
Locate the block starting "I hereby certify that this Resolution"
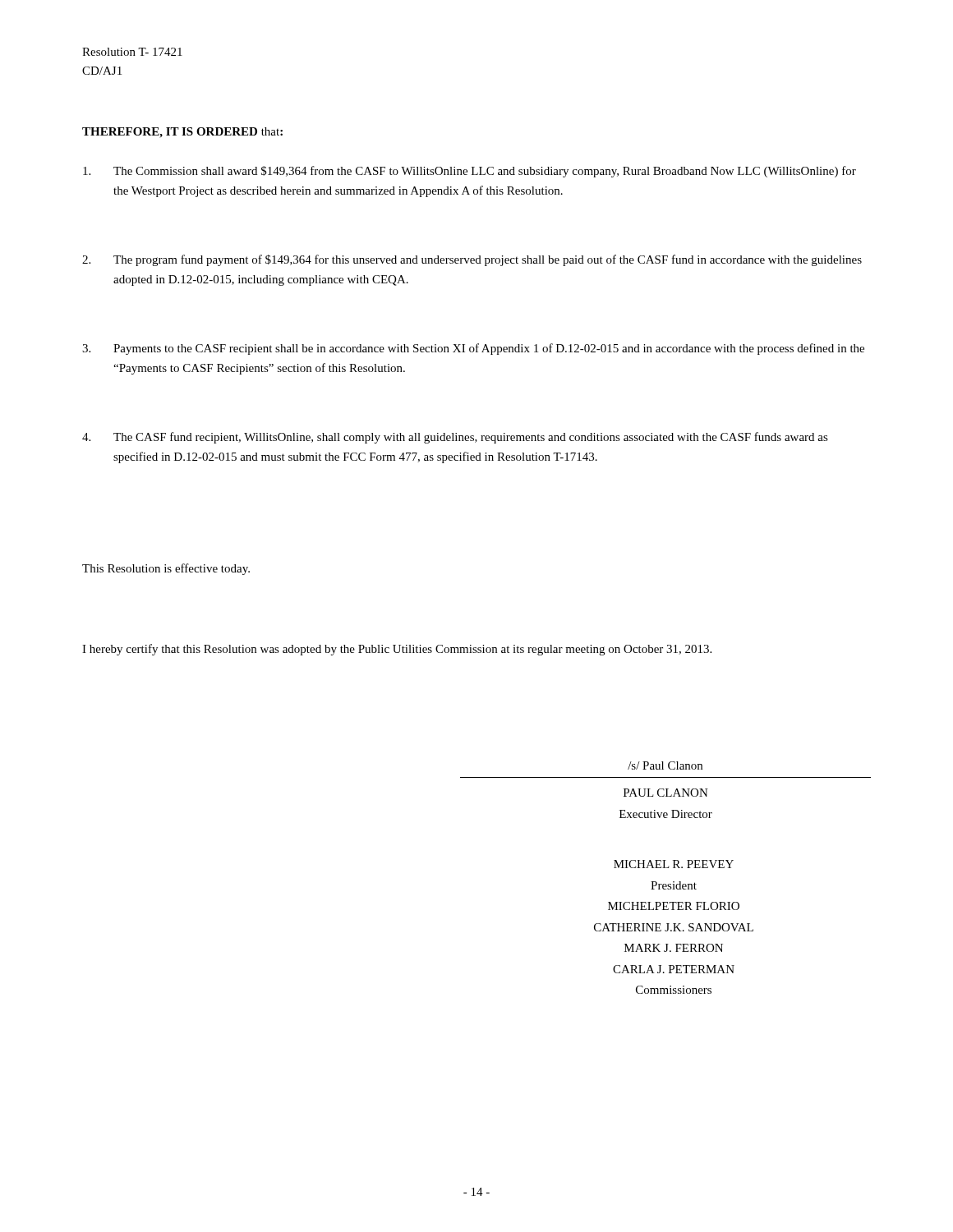coord(397,649)
